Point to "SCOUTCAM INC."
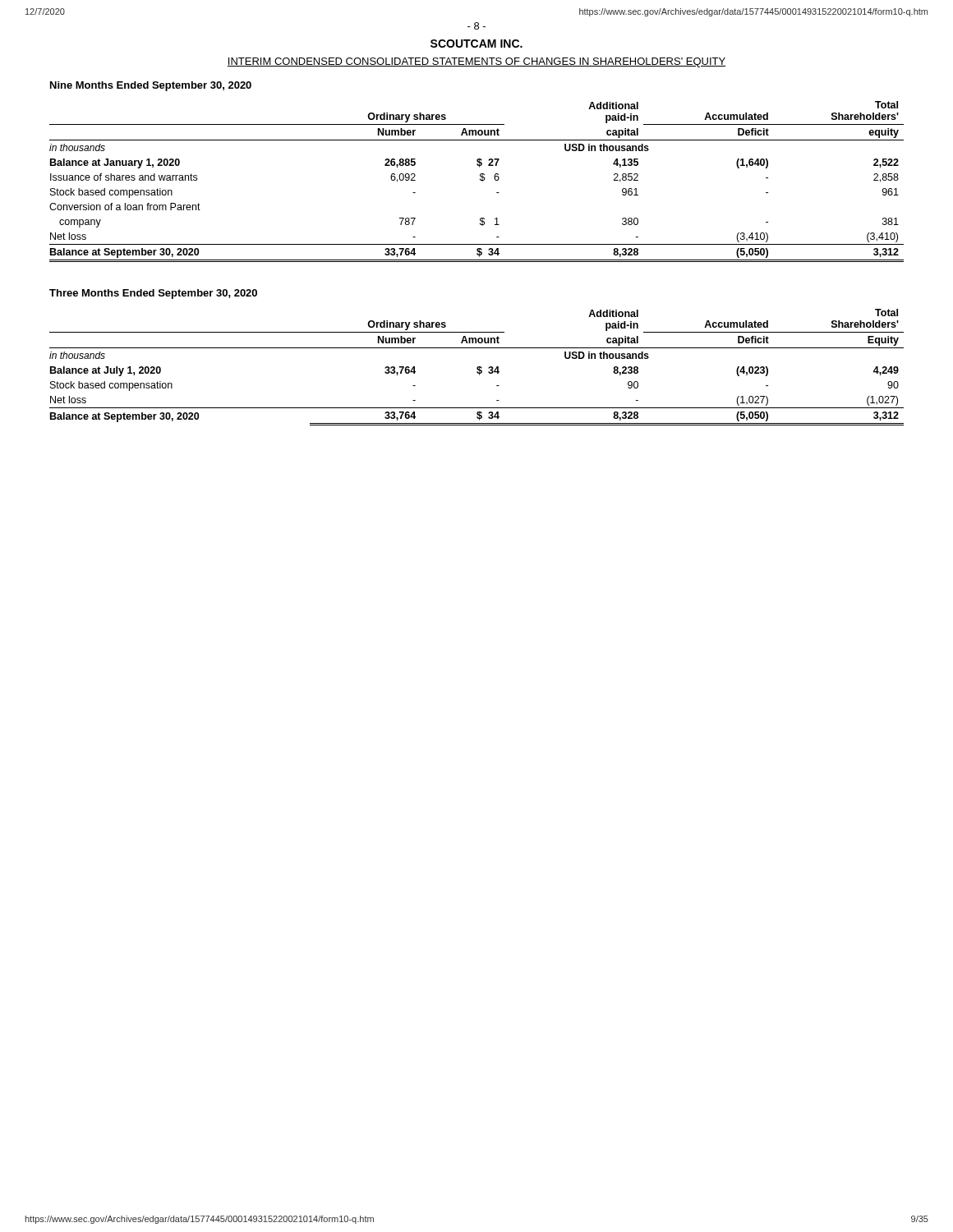This screenshot has width=953, height=1232. point(476,44)
